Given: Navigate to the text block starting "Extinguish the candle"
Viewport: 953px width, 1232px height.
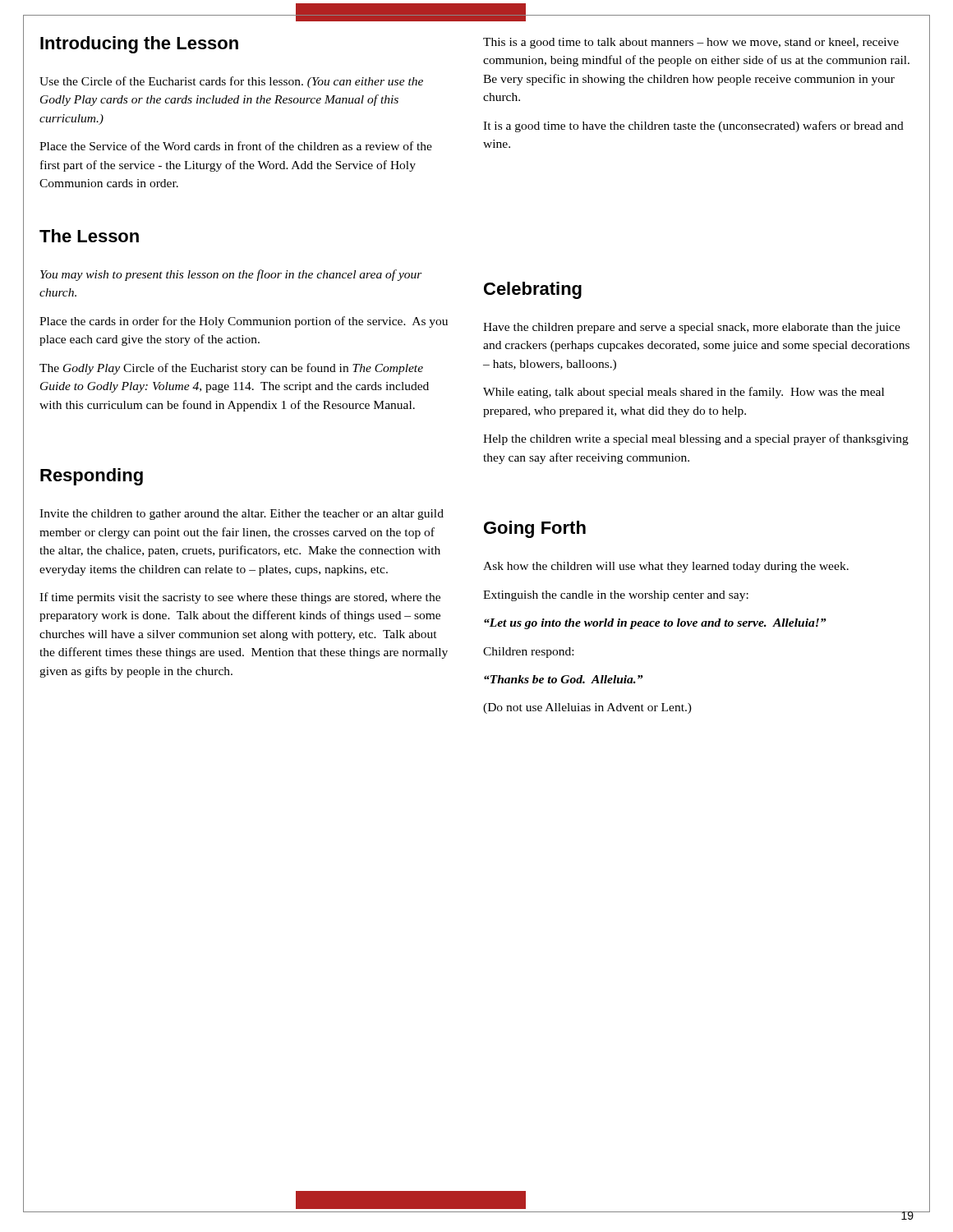Looking at the screenshot, I should click(x=698, y=594).
